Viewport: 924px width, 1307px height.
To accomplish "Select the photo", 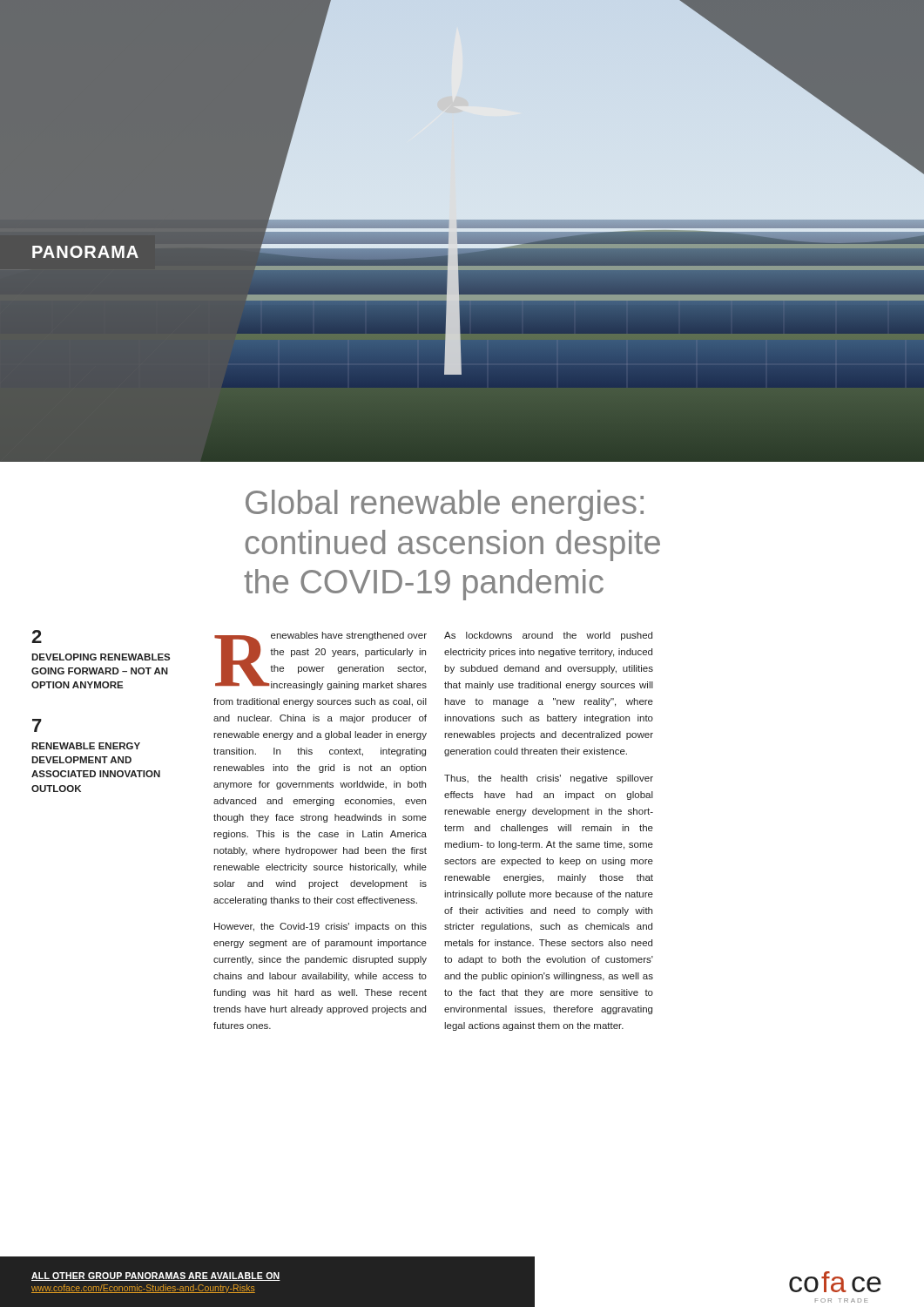I will point(462,231).
